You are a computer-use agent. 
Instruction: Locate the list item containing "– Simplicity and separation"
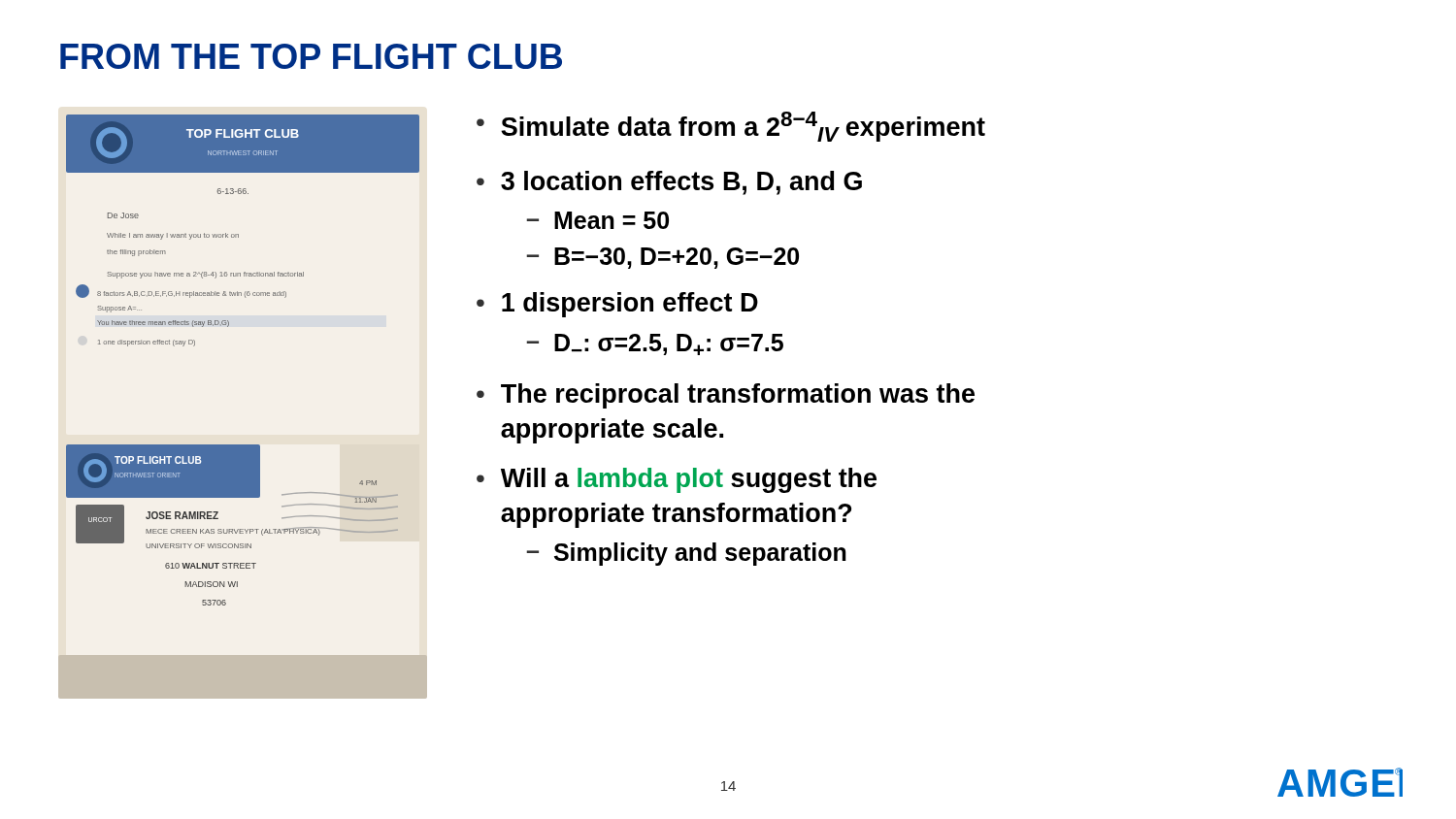point(687,553)
